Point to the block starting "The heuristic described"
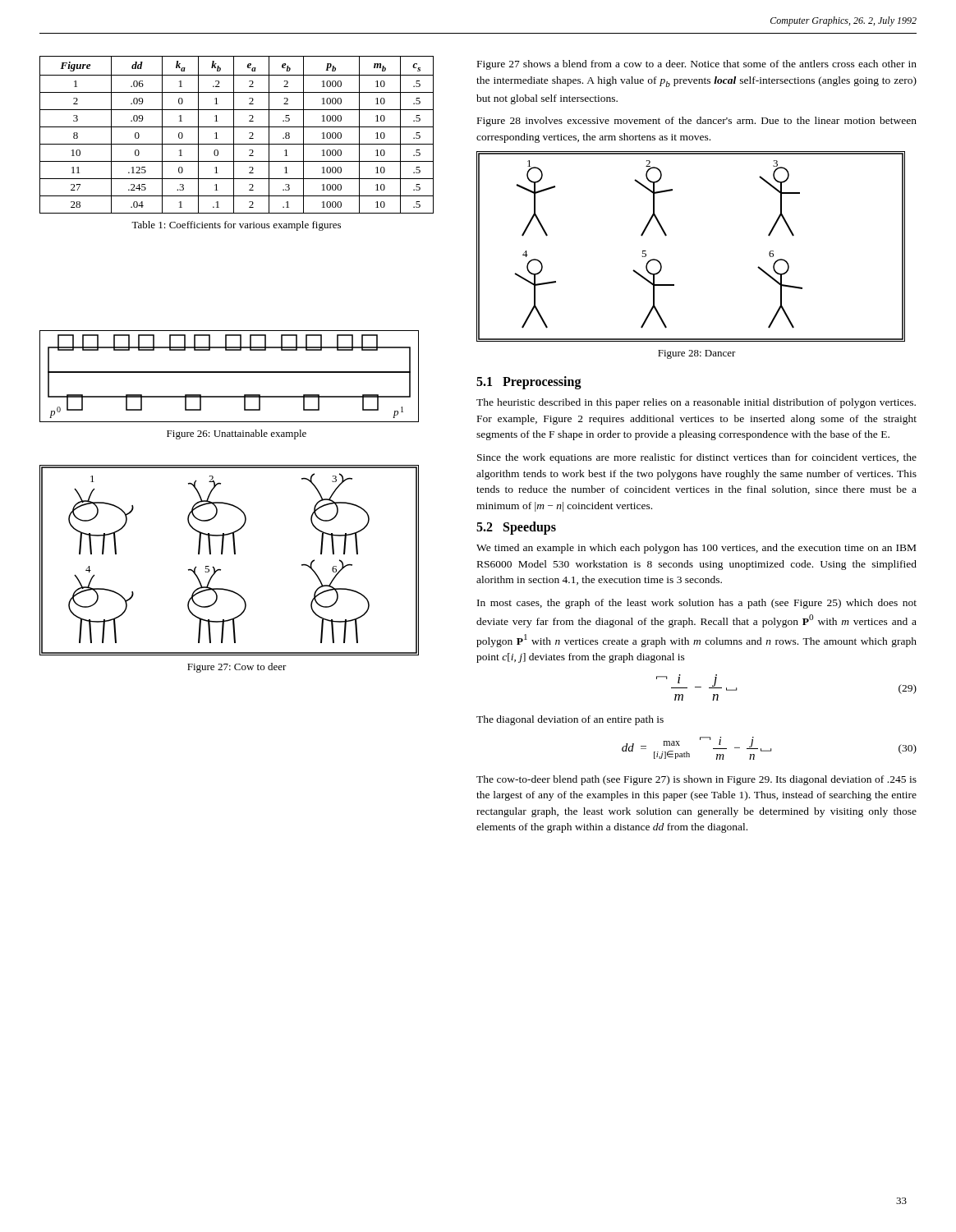 (x=696, y=418)
